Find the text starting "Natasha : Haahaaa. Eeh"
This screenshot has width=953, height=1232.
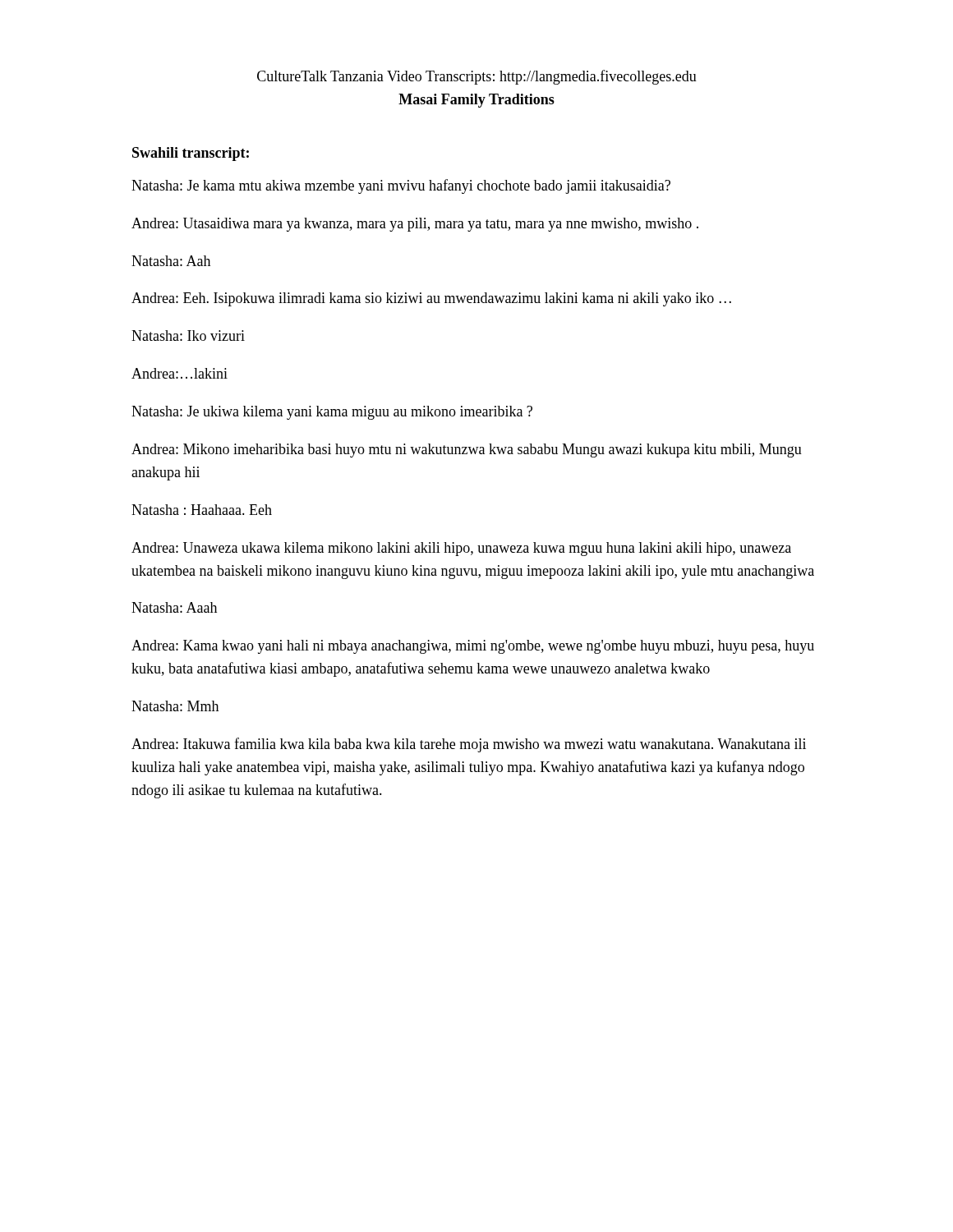202,510
